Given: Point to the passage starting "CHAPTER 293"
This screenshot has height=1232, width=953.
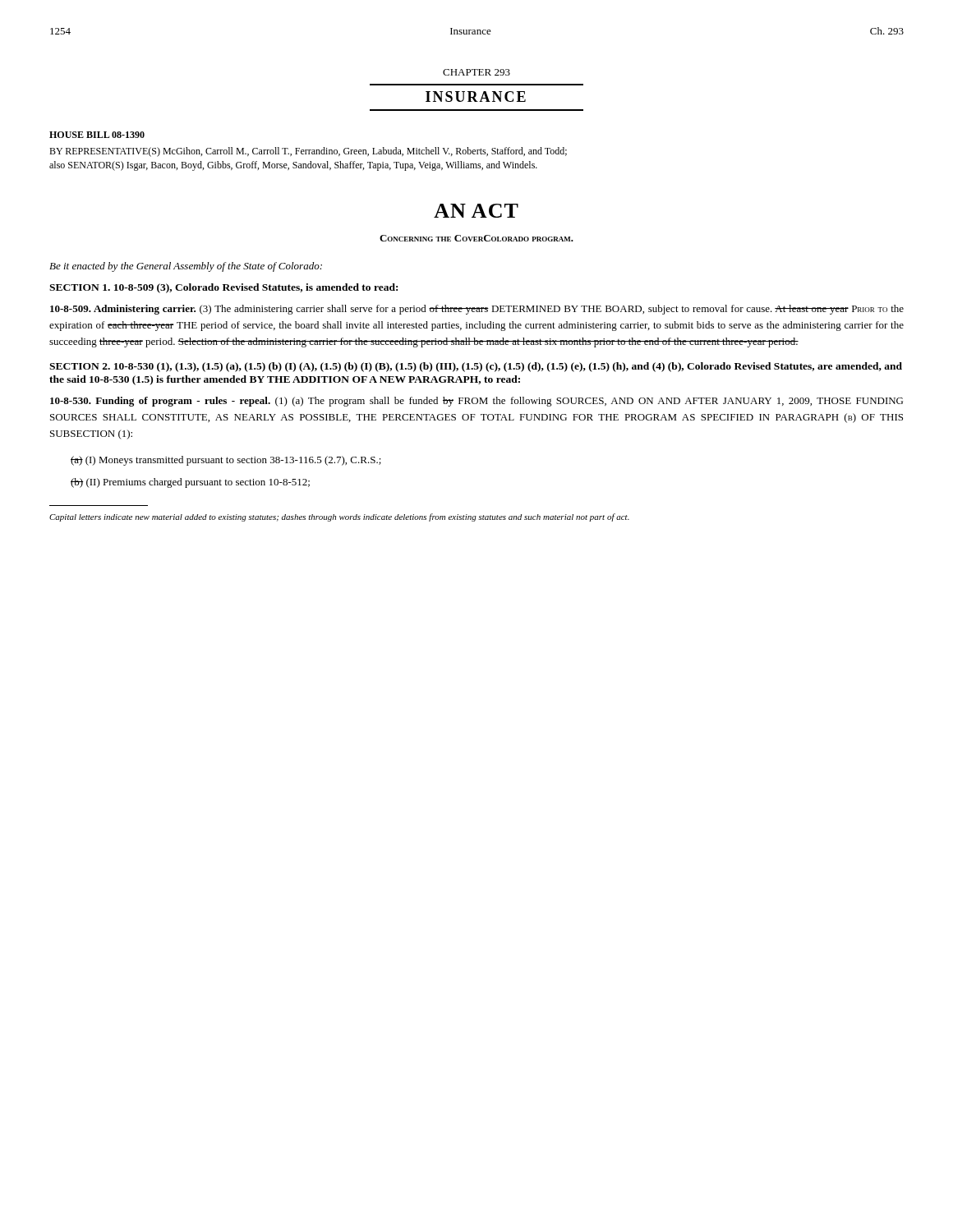Looking at the screenshot, I should (x=476, y=72).
